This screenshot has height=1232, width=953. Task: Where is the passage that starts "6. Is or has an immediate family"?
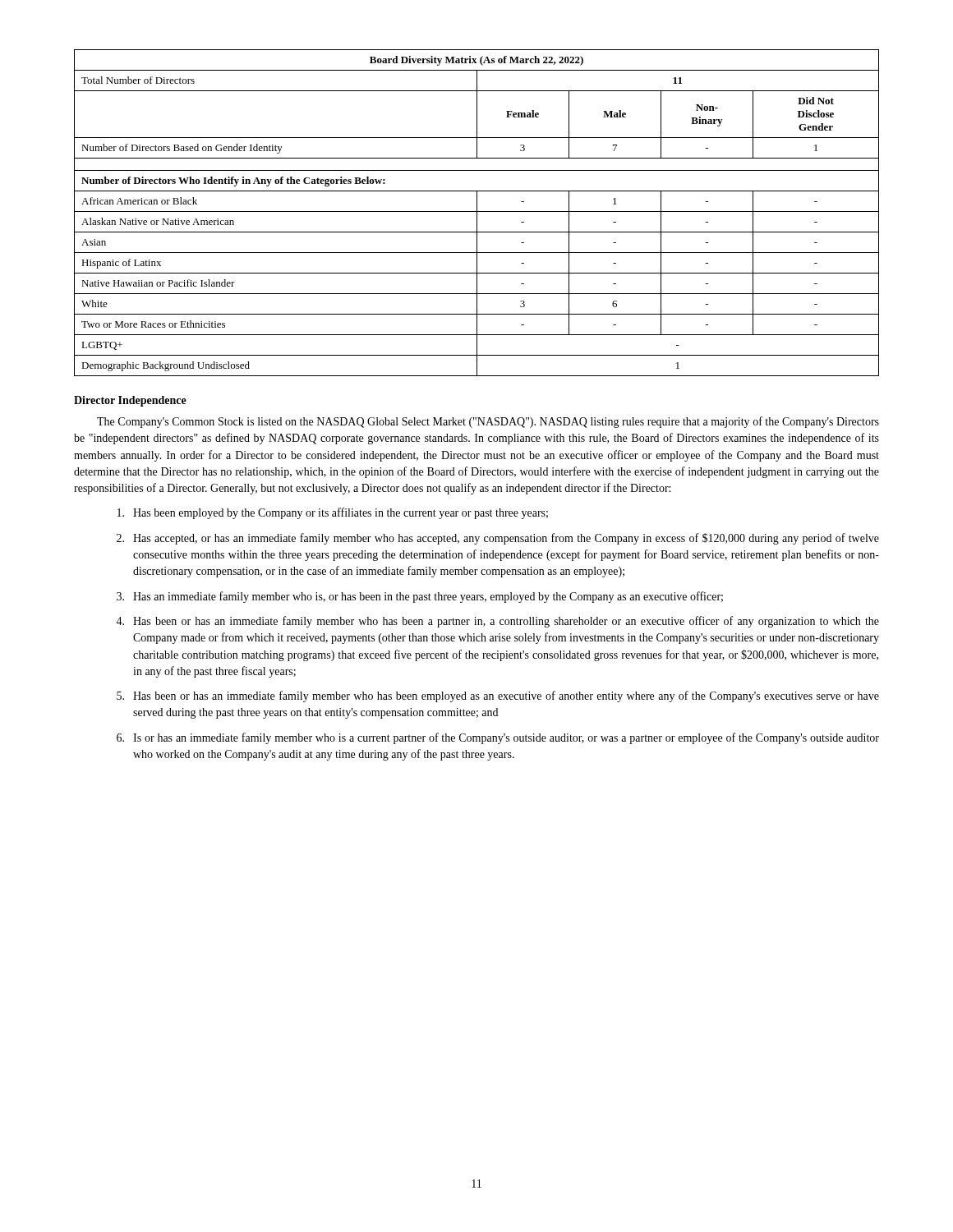click(x=493, y=747)
